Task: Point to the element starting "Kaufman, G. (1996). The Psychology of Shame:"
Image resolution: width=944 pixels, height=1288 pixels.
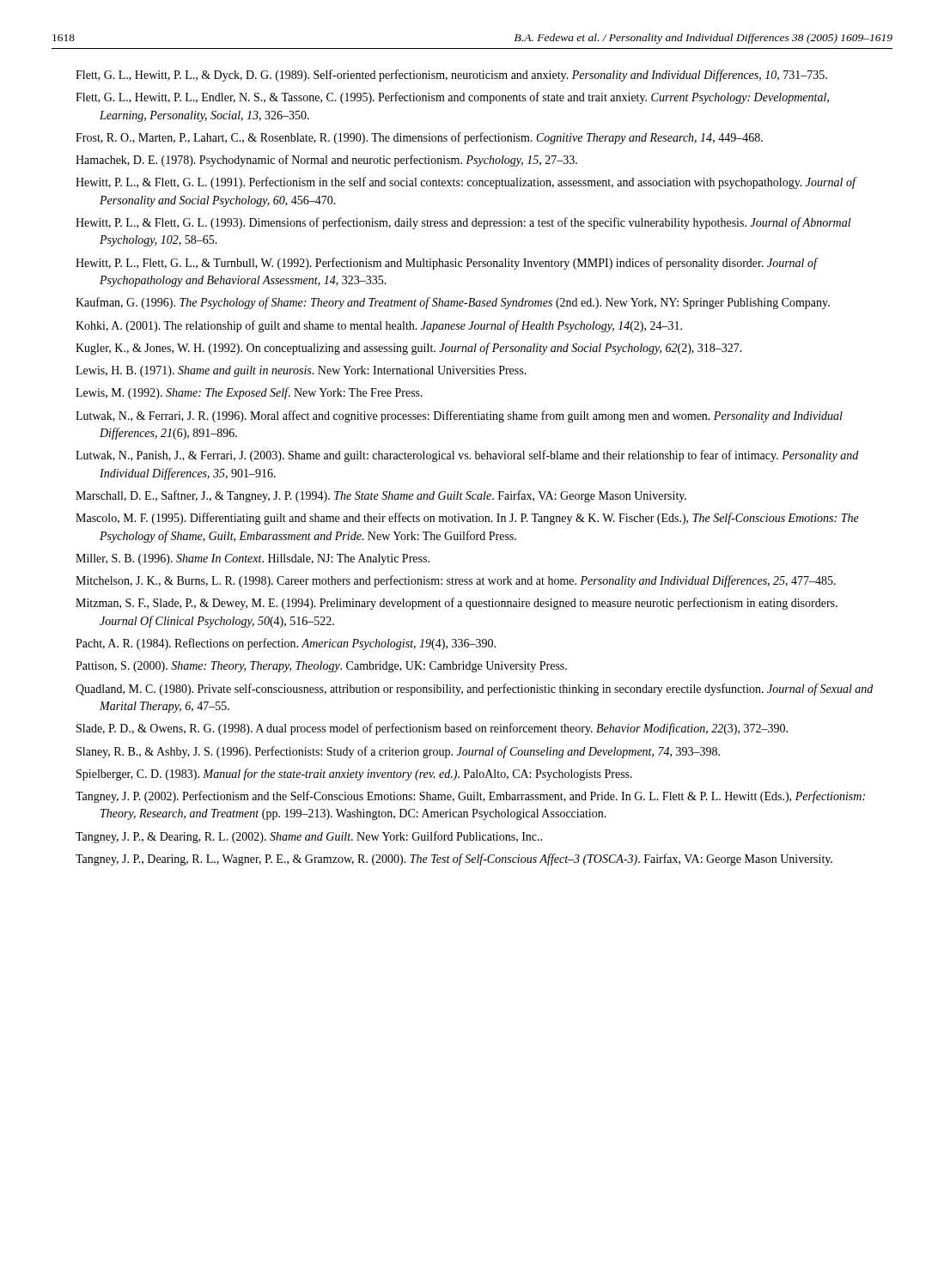Action: [x=453, y=303]
